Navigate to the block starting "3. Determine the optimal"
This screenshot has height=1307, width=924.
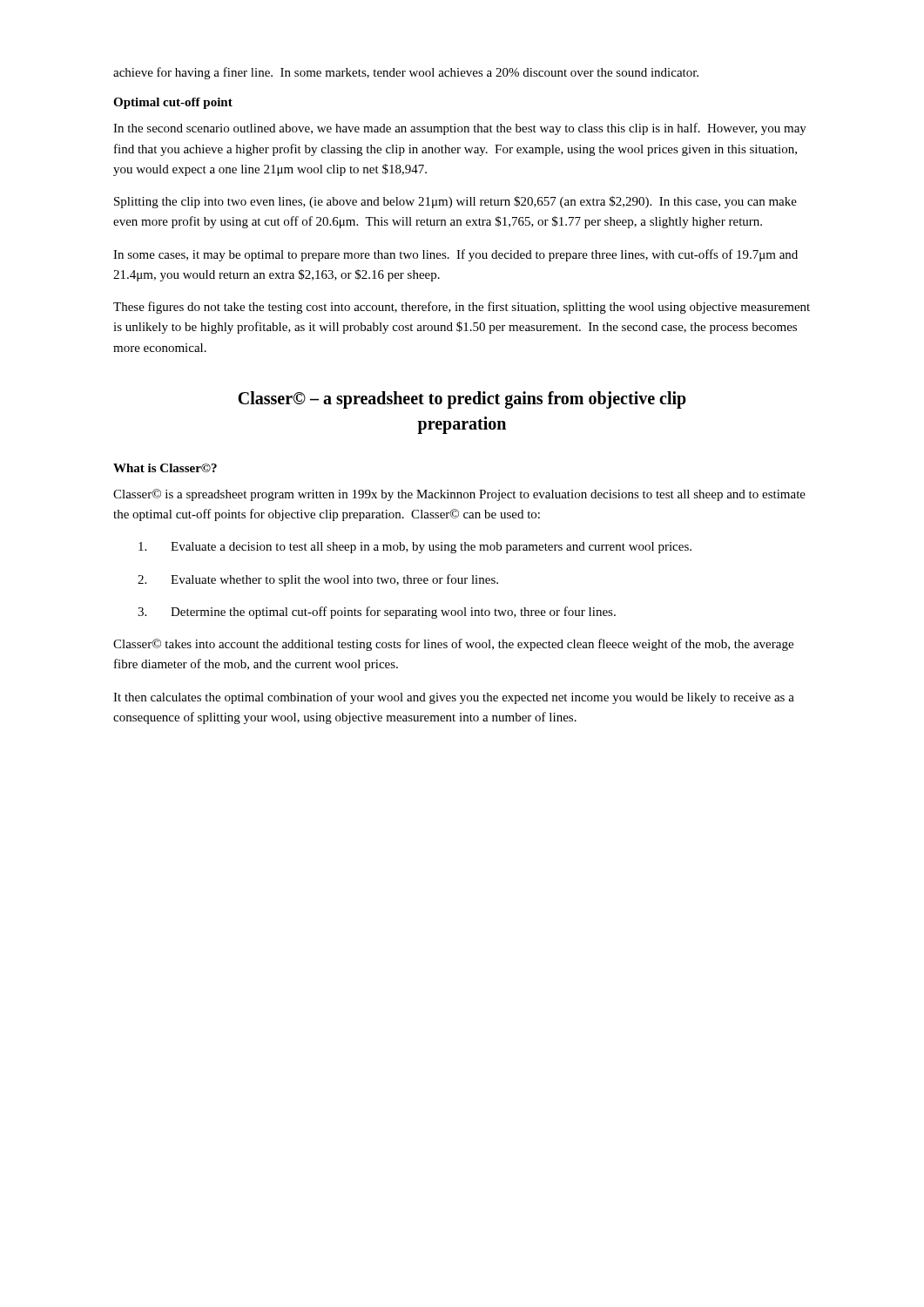(462, 612)
